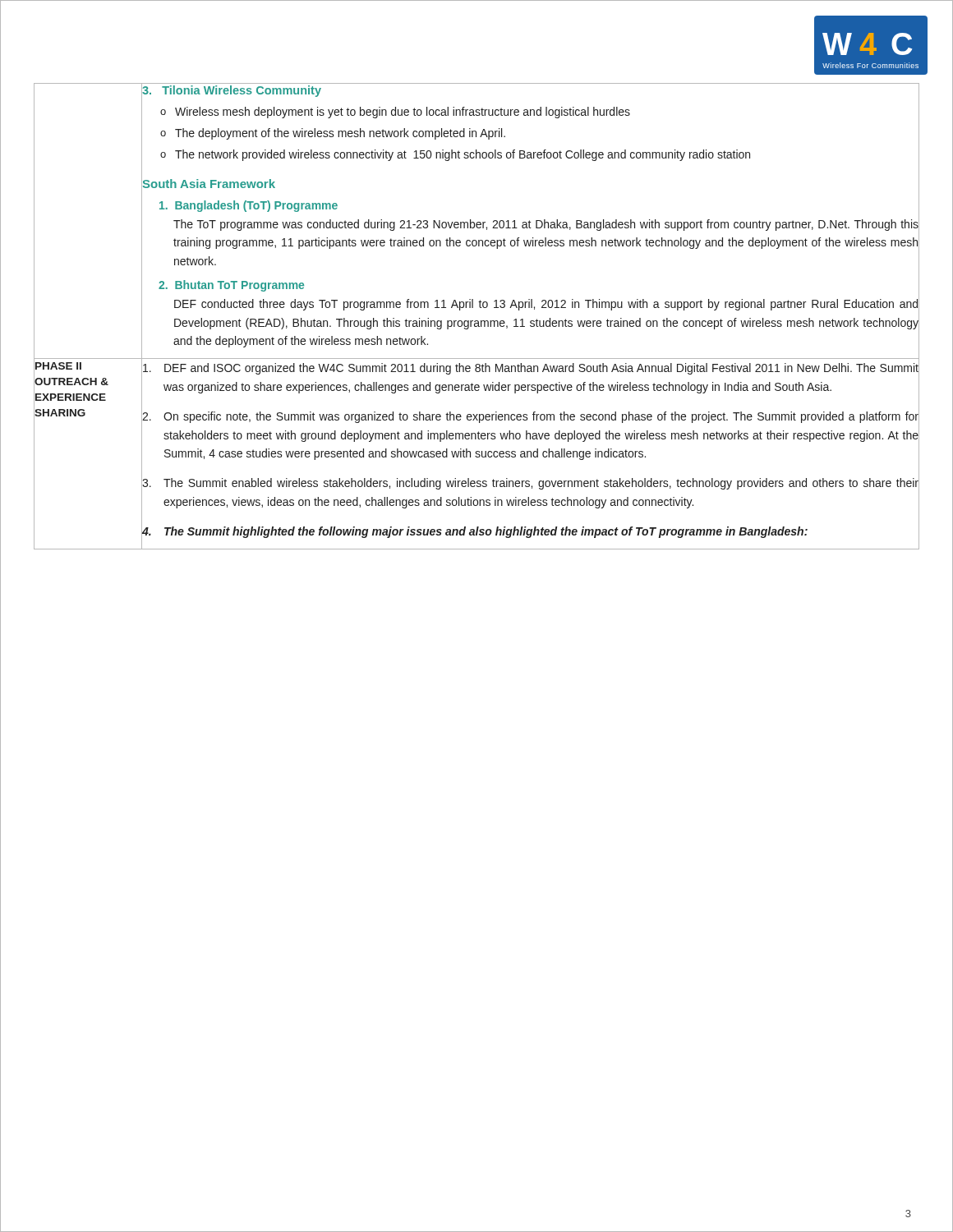Select the text block starting "PHASE II OUTREACH & EXPERIENCE SHARING"
This screenshot has width=953, height=1232.
(71, 389)
